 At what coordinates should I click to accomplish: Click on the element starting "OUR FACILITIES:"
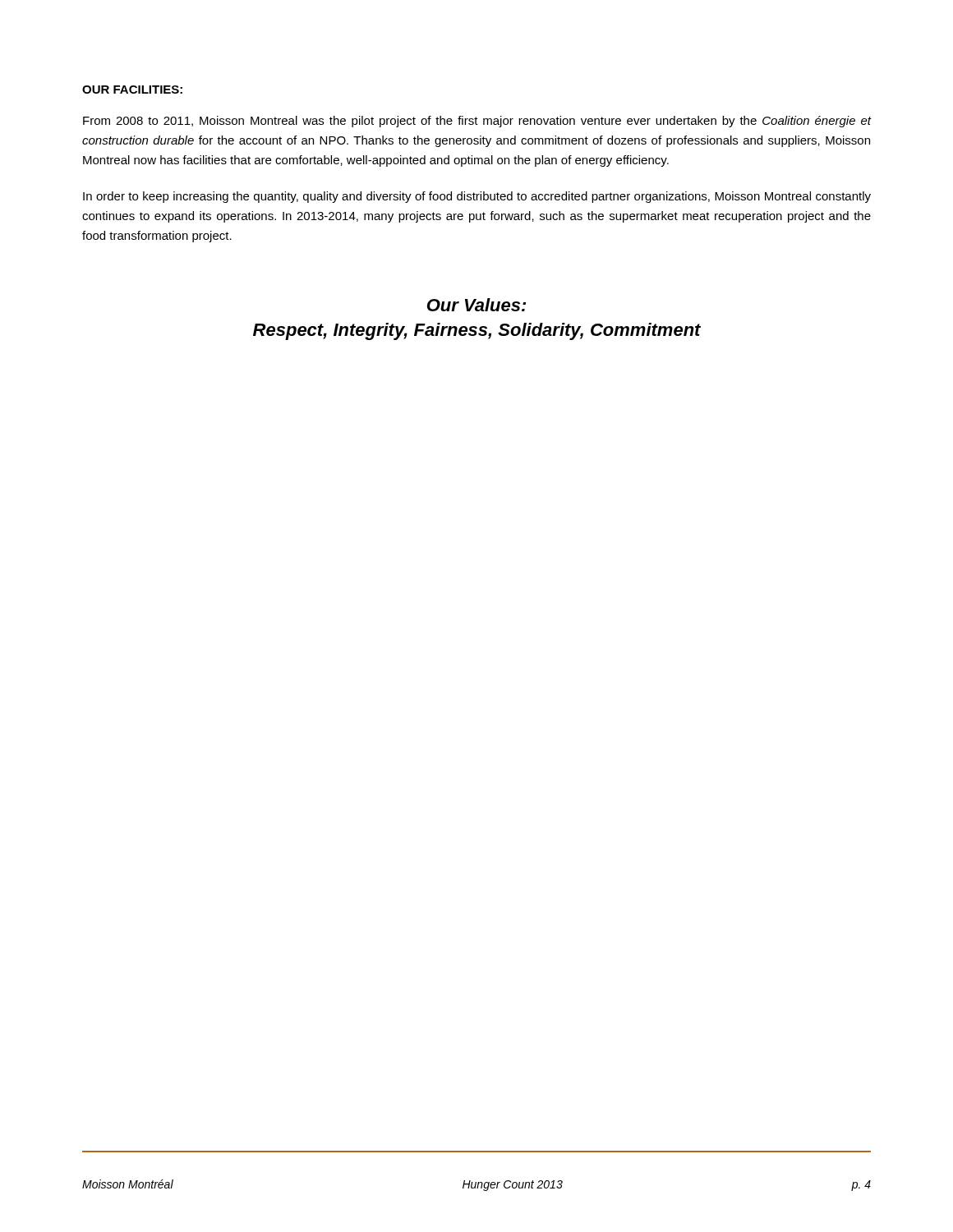tap(133, 89)
